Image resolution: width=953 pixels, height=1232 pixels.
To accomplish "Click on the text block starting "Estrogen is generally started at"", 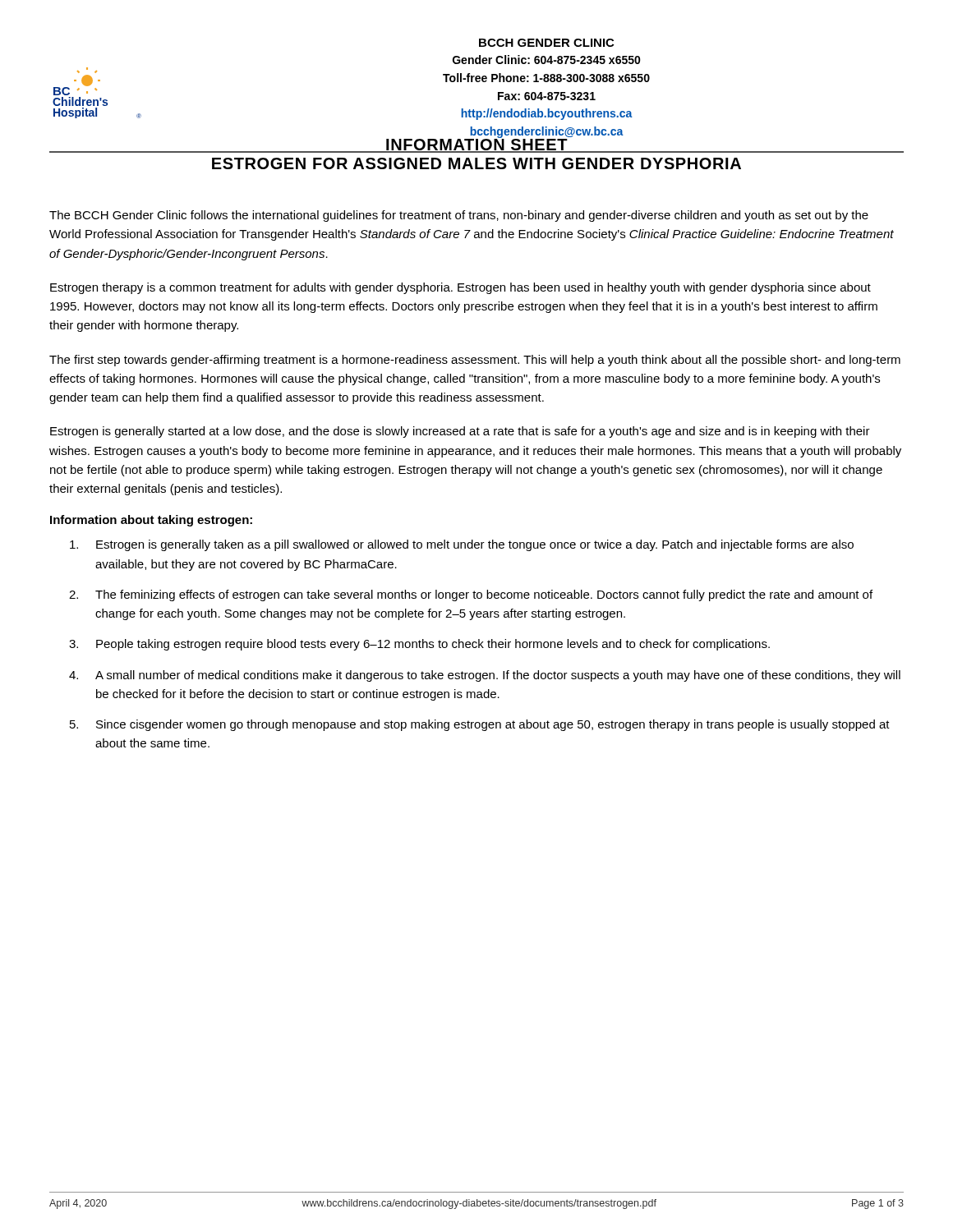I will pos(475,460).
